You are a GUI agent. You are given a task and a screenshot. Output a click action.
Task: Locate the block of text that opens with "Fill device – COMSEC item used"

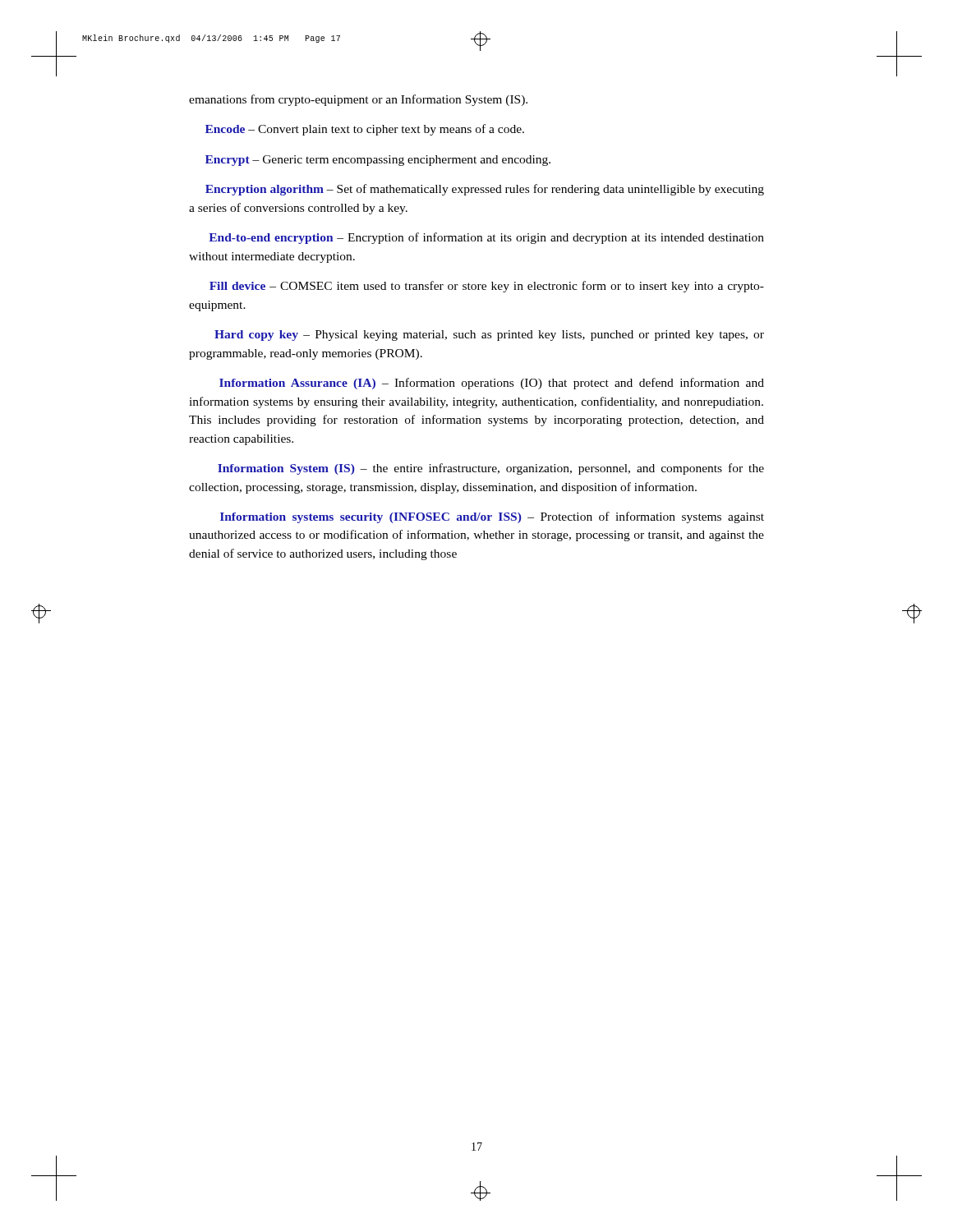click(x=476, y=295)
